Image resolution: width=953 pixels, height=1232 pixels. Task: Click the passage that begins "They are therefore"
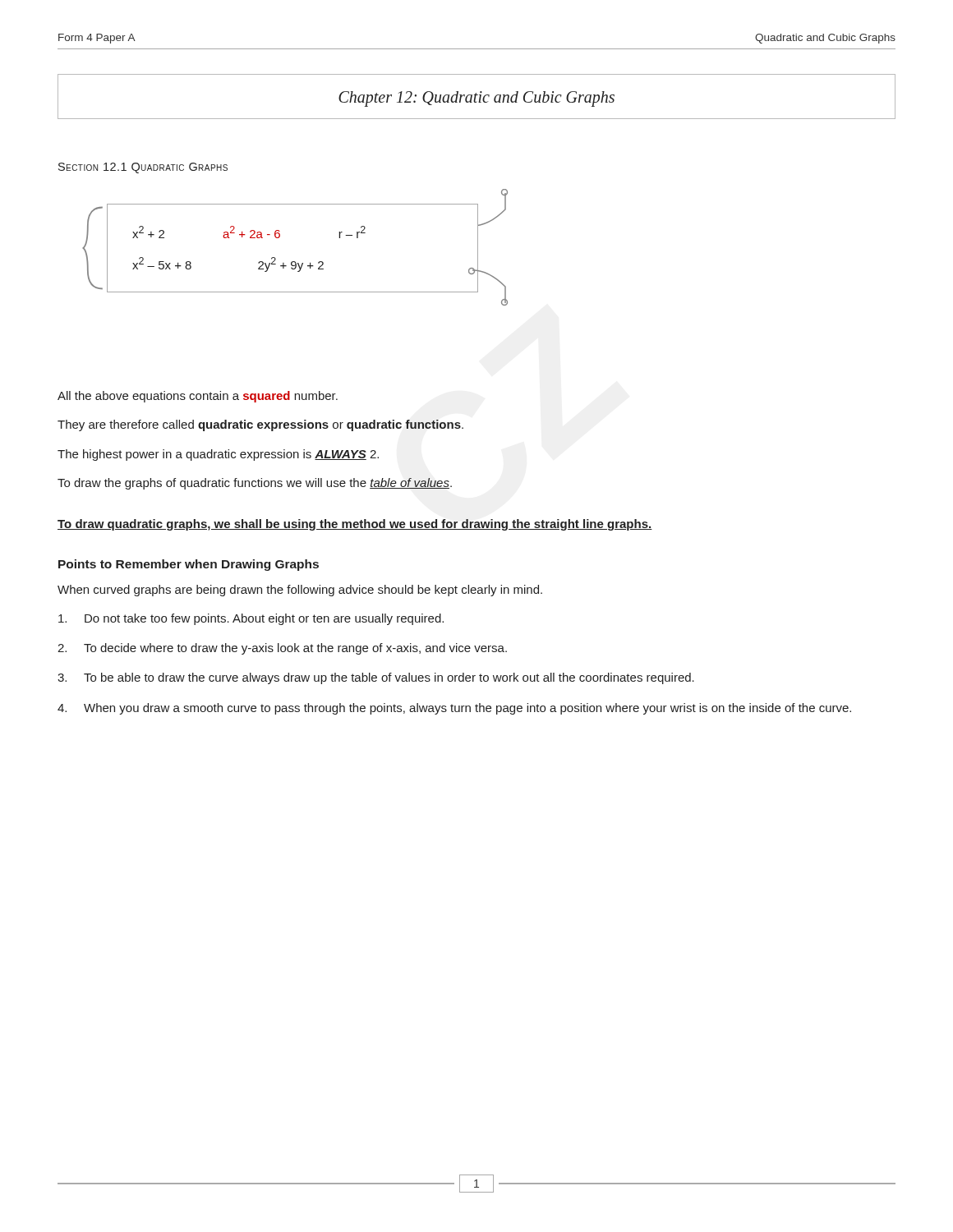point(261,424)
